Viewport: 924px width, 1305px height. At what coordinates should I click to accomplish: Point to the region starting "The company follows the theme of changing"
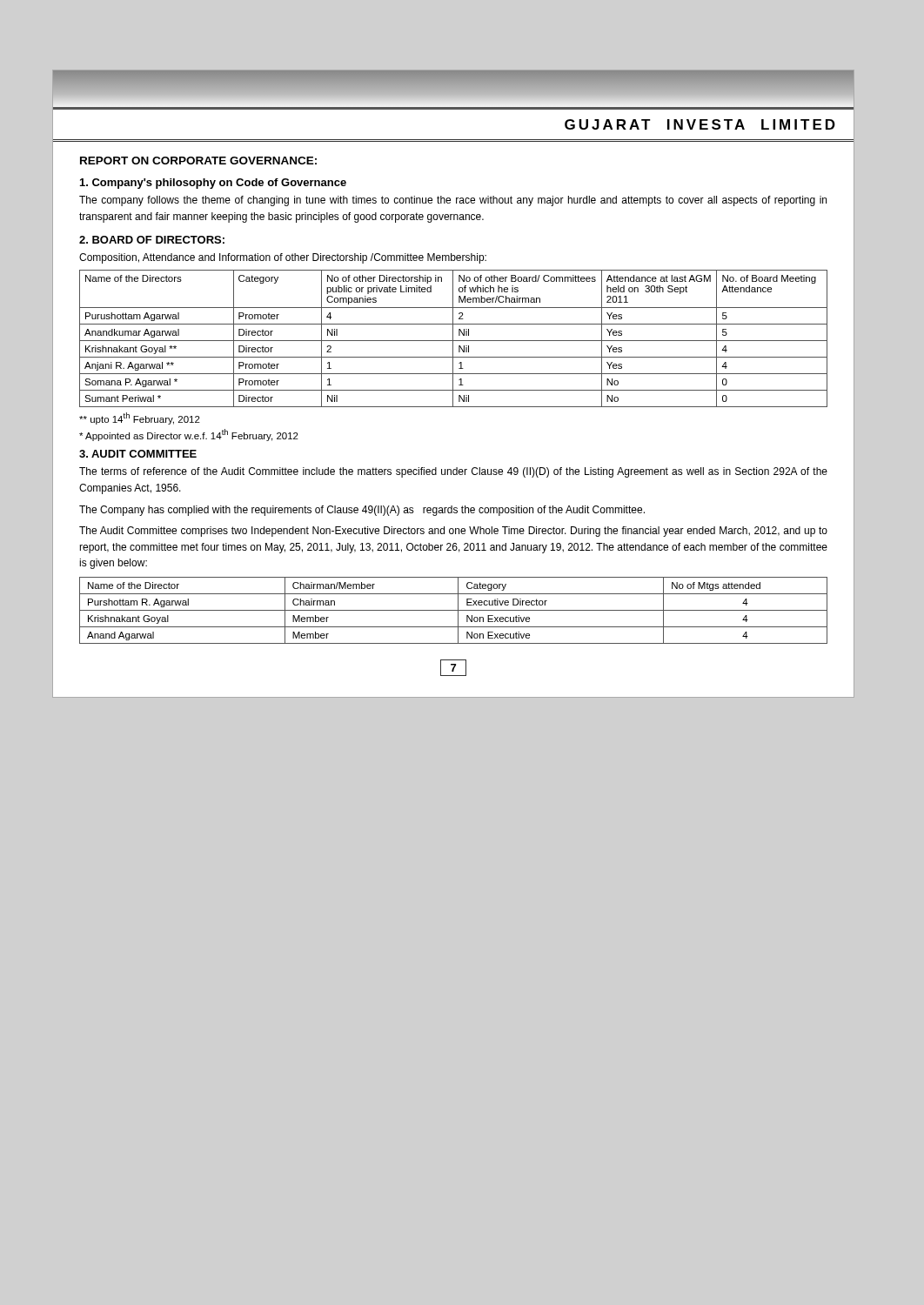(453, 208)
